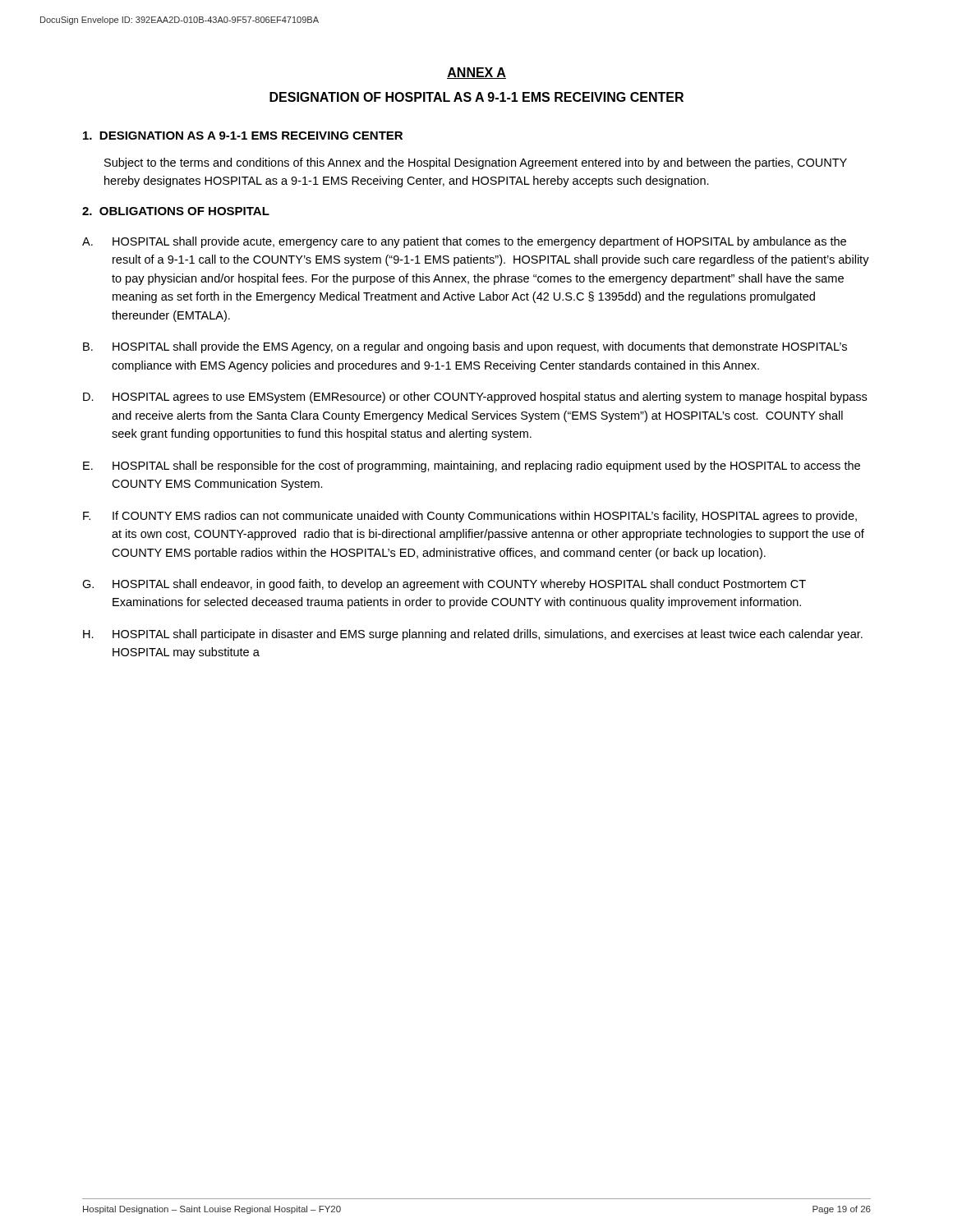The height and width of the screenshot is (1232, 953).
Task: Find the list item containing "B. HOSPITAL shall provide the"
Action: [476, 356]
